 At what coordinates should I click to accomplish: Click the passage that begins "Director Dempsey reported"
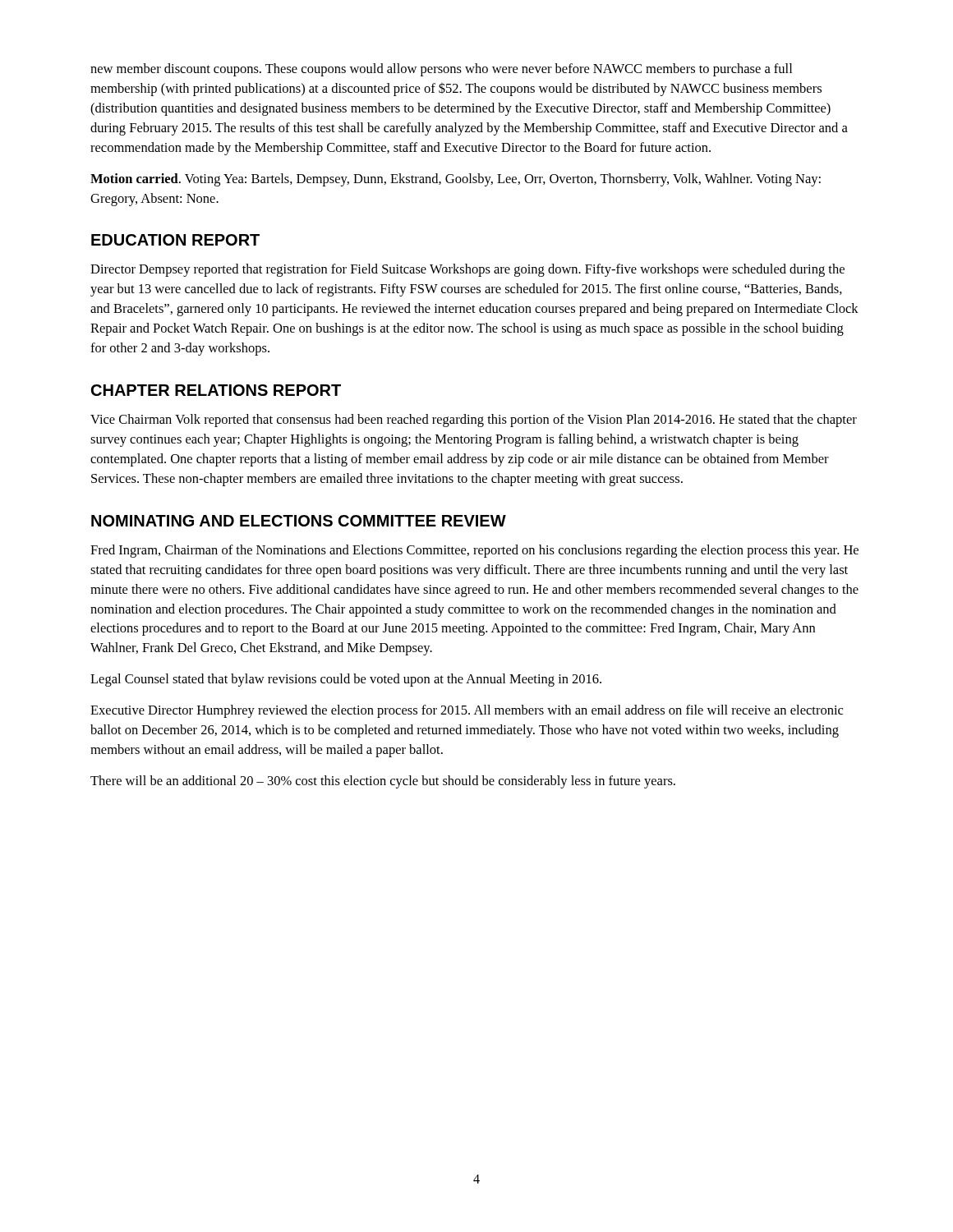[474, 309]
